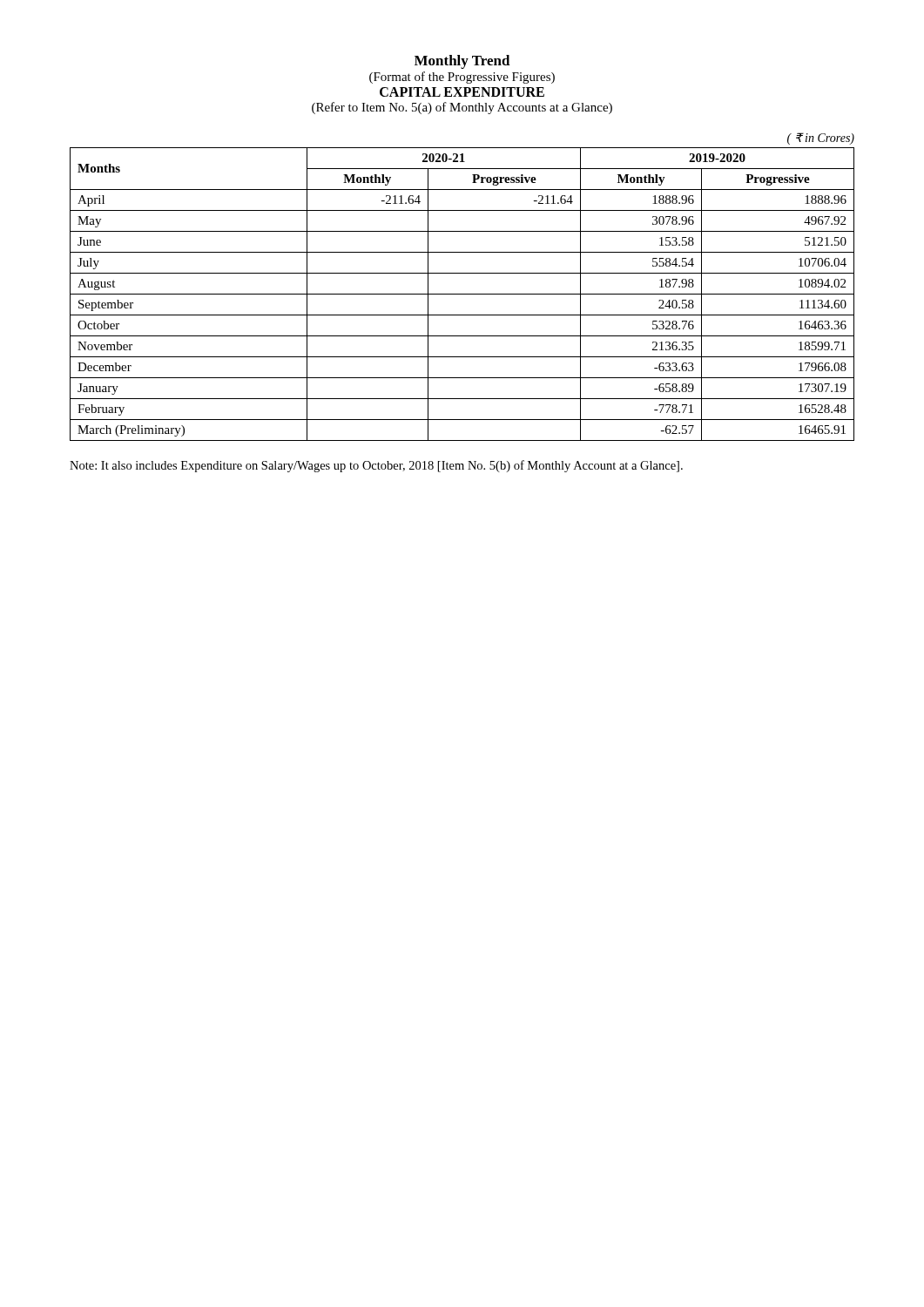The width and height of the screenshot is (924, 1307).
Task: Find the title on this page that starts "Monthly Trend (Format of the Progressive"
Action: point(462,84)
